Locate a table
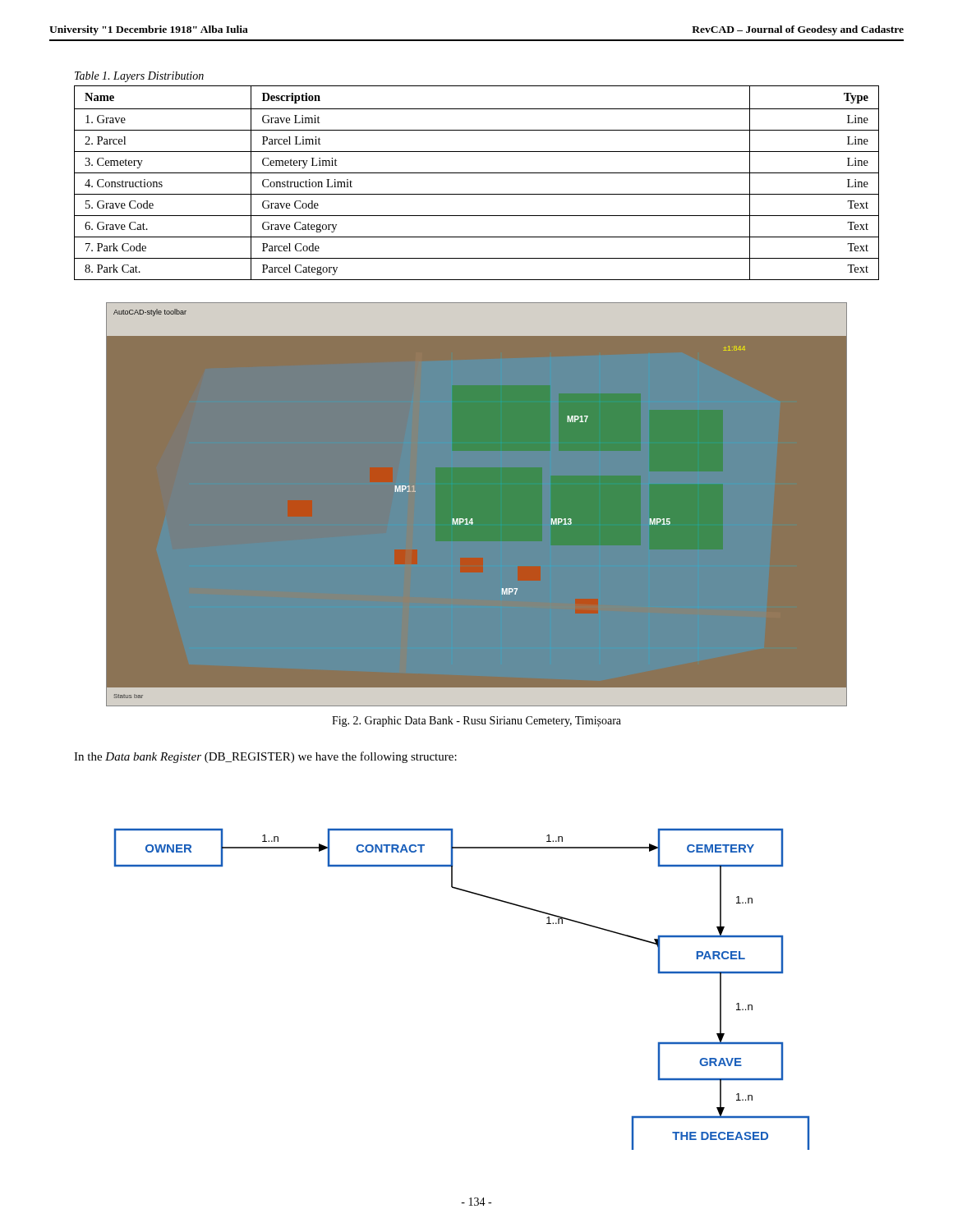The height and width of the screenshot is (1232, 953). coord(476,183)
